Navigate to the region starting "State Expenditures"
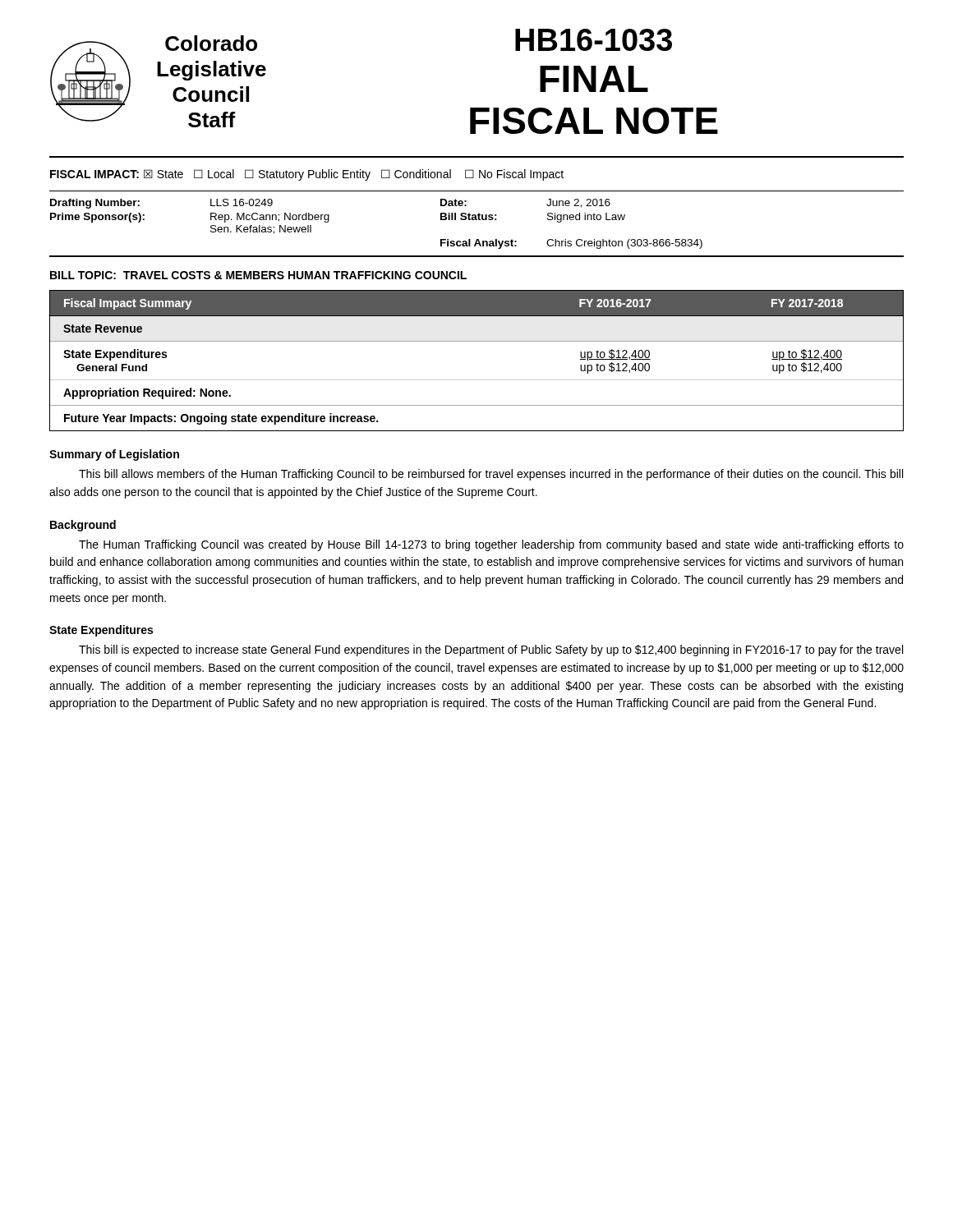Screen dimensions: 1232x953 tap(101, 630)
